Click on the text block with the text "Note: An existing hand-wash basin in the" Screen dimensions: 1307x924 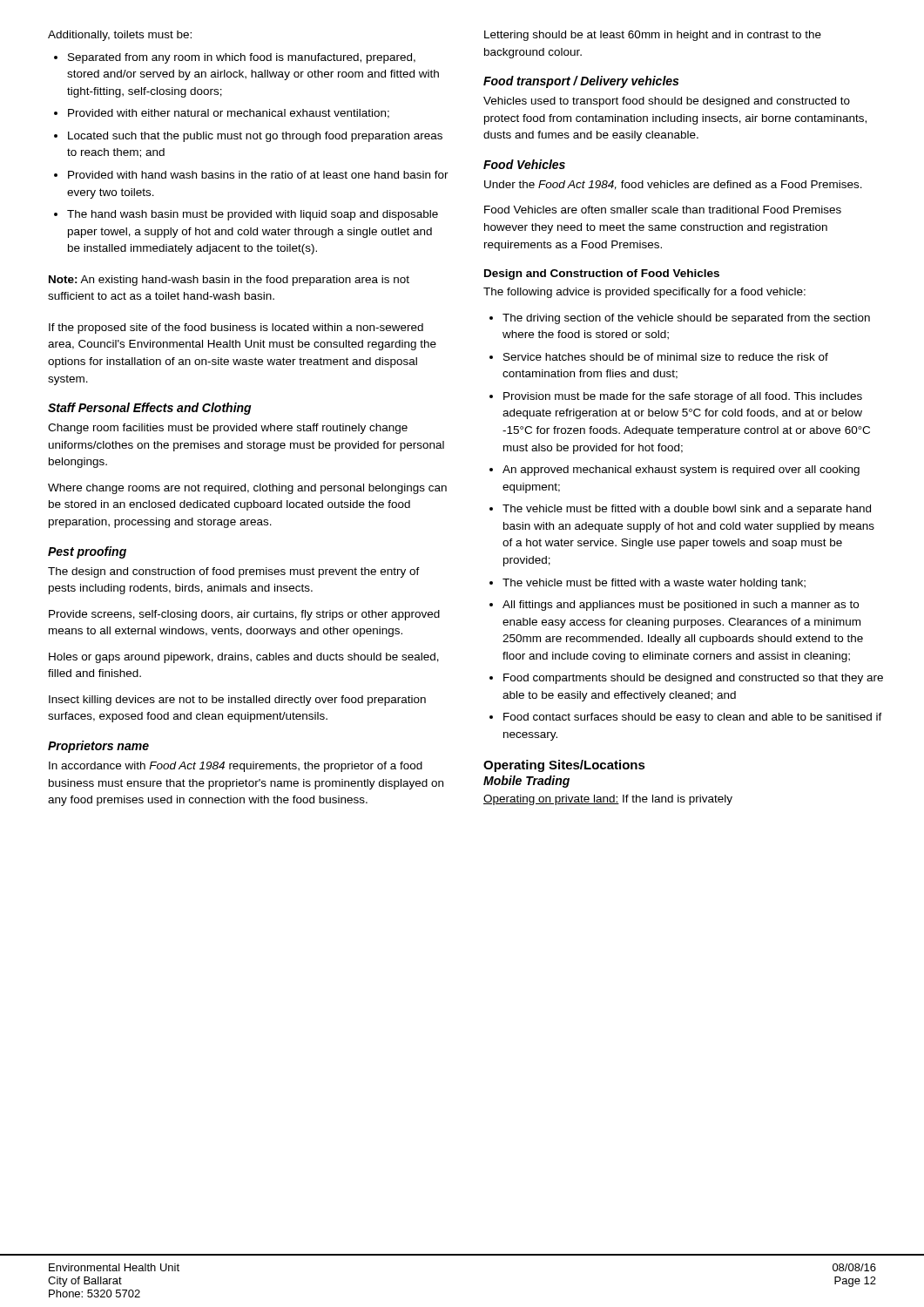pyautogui.click(x=248, y=288)
